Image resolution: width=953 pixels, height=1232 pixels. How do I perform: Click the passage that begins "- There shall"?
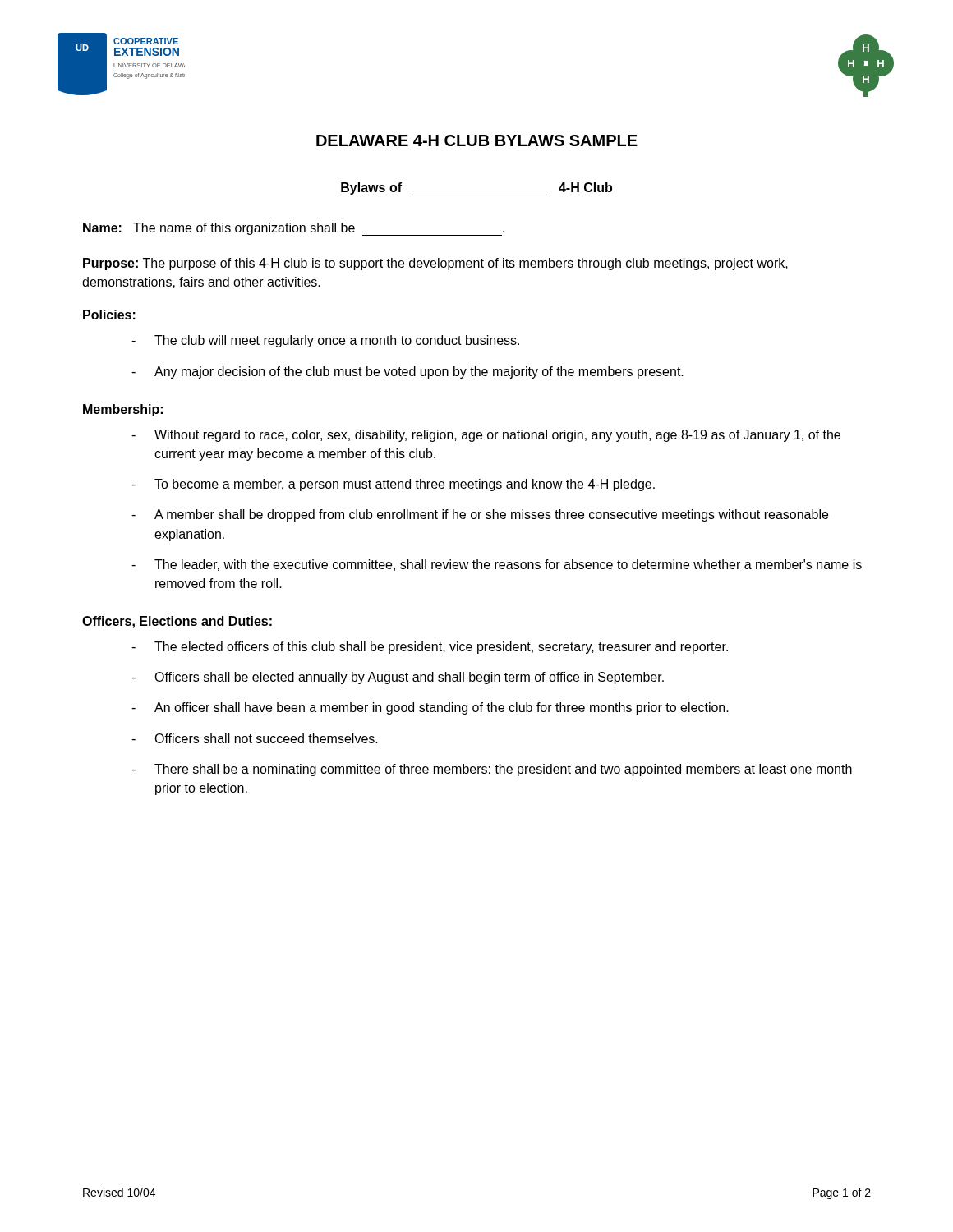point(501,779)
